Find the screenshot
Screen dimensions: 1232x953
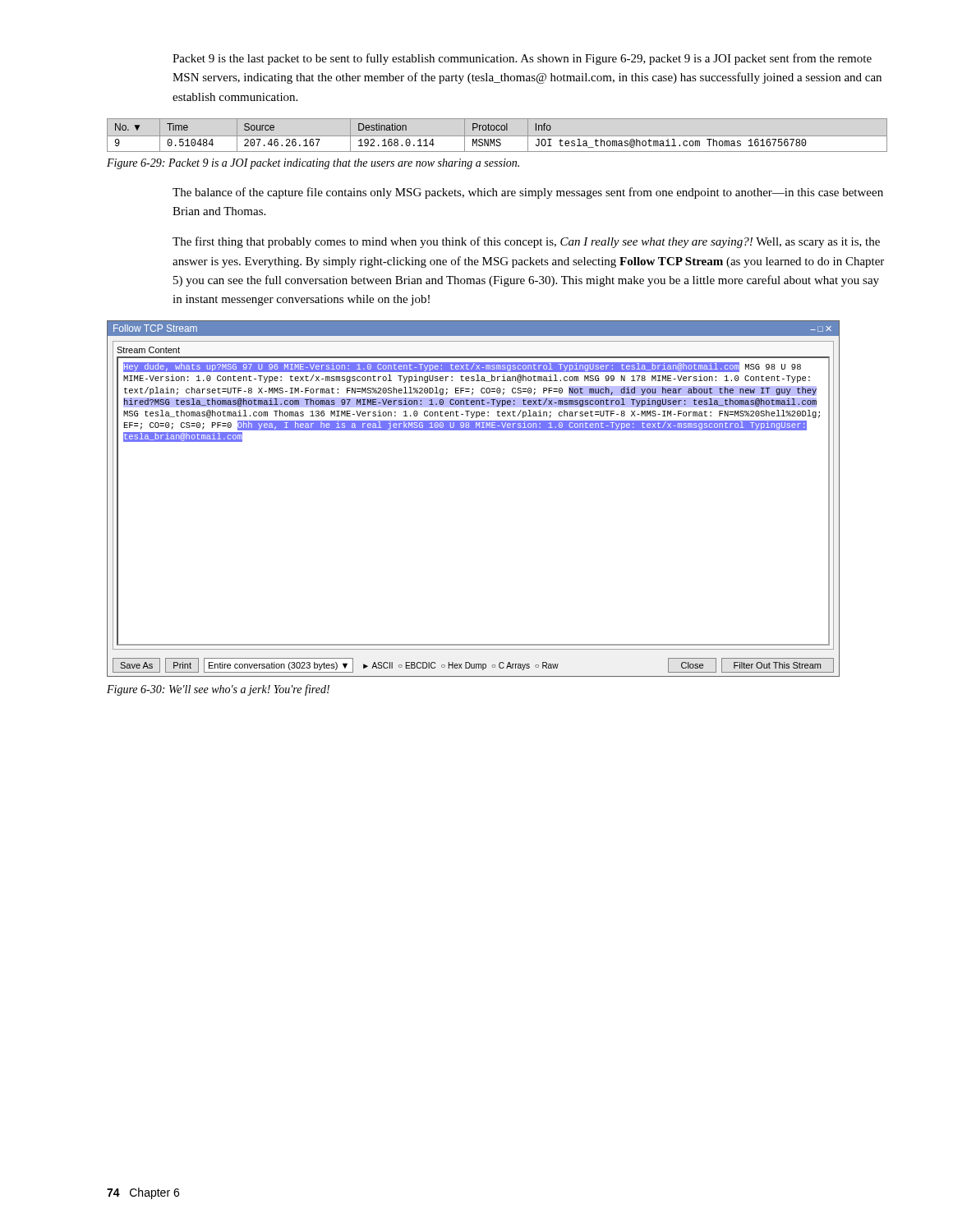click(497, 499)
